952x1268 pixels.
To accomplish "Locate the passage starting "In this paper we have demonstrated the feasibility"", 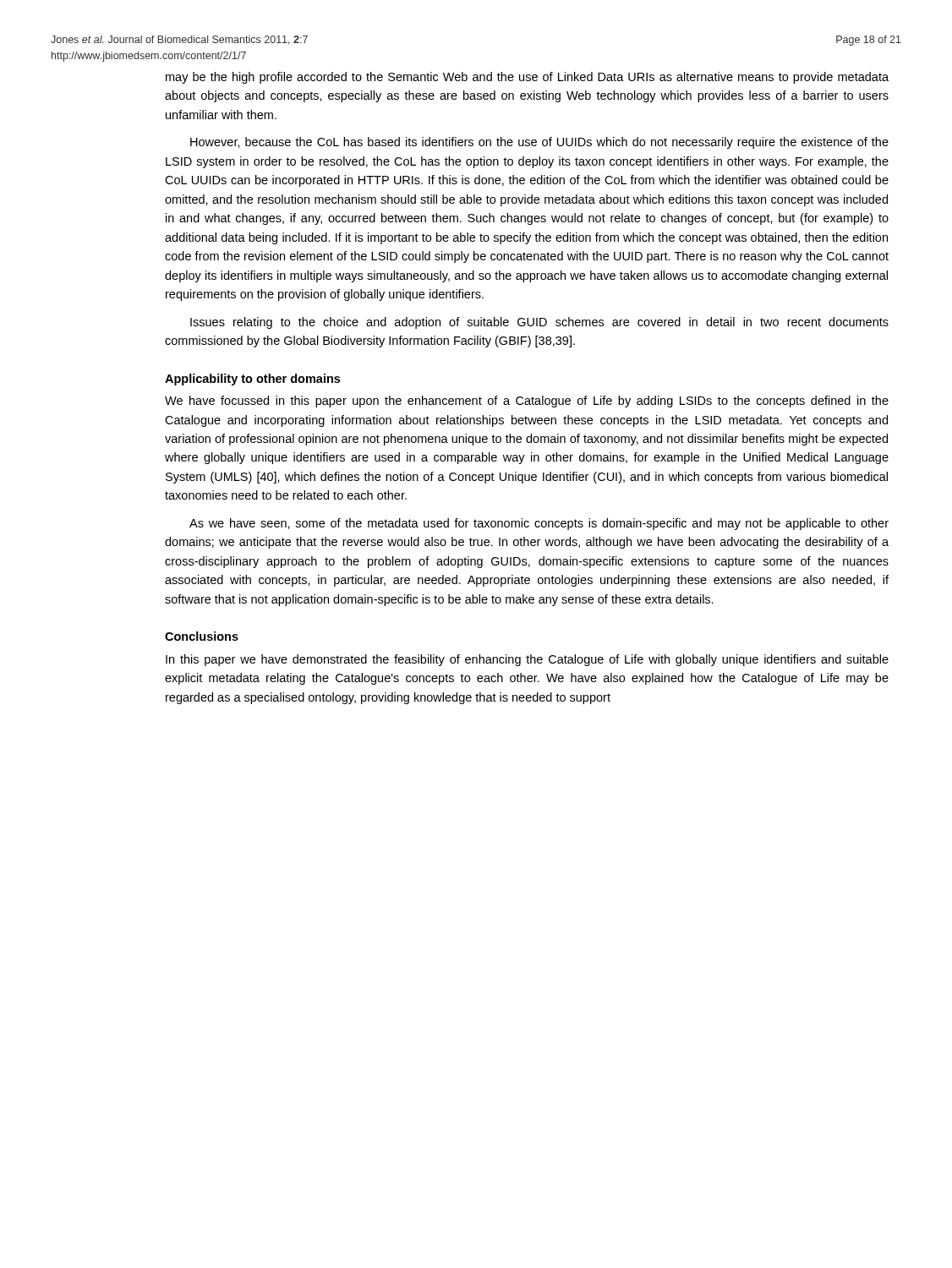I will click(527, 678).
